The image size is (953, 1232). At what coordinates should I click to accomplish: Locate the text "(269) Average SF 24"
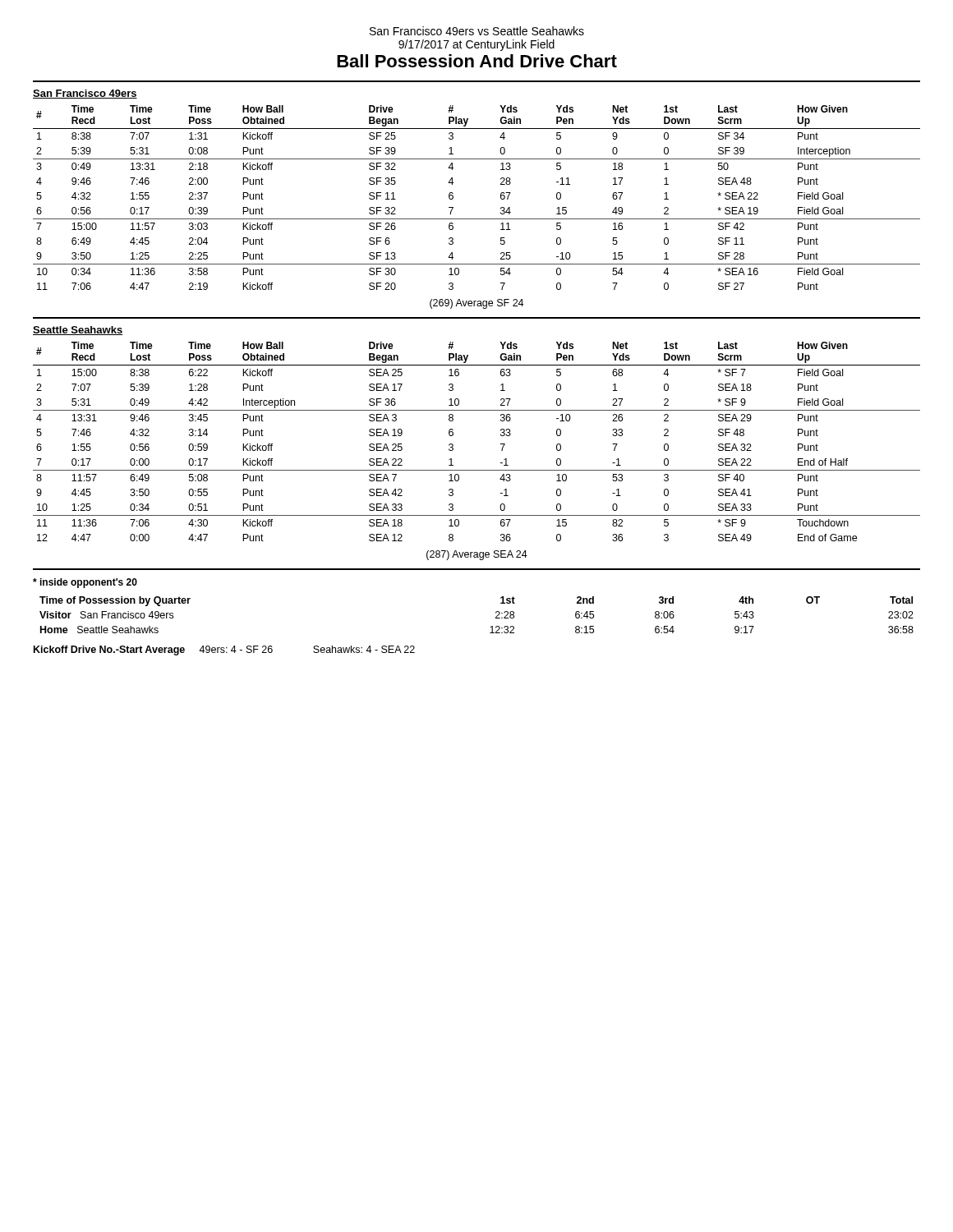476,303
